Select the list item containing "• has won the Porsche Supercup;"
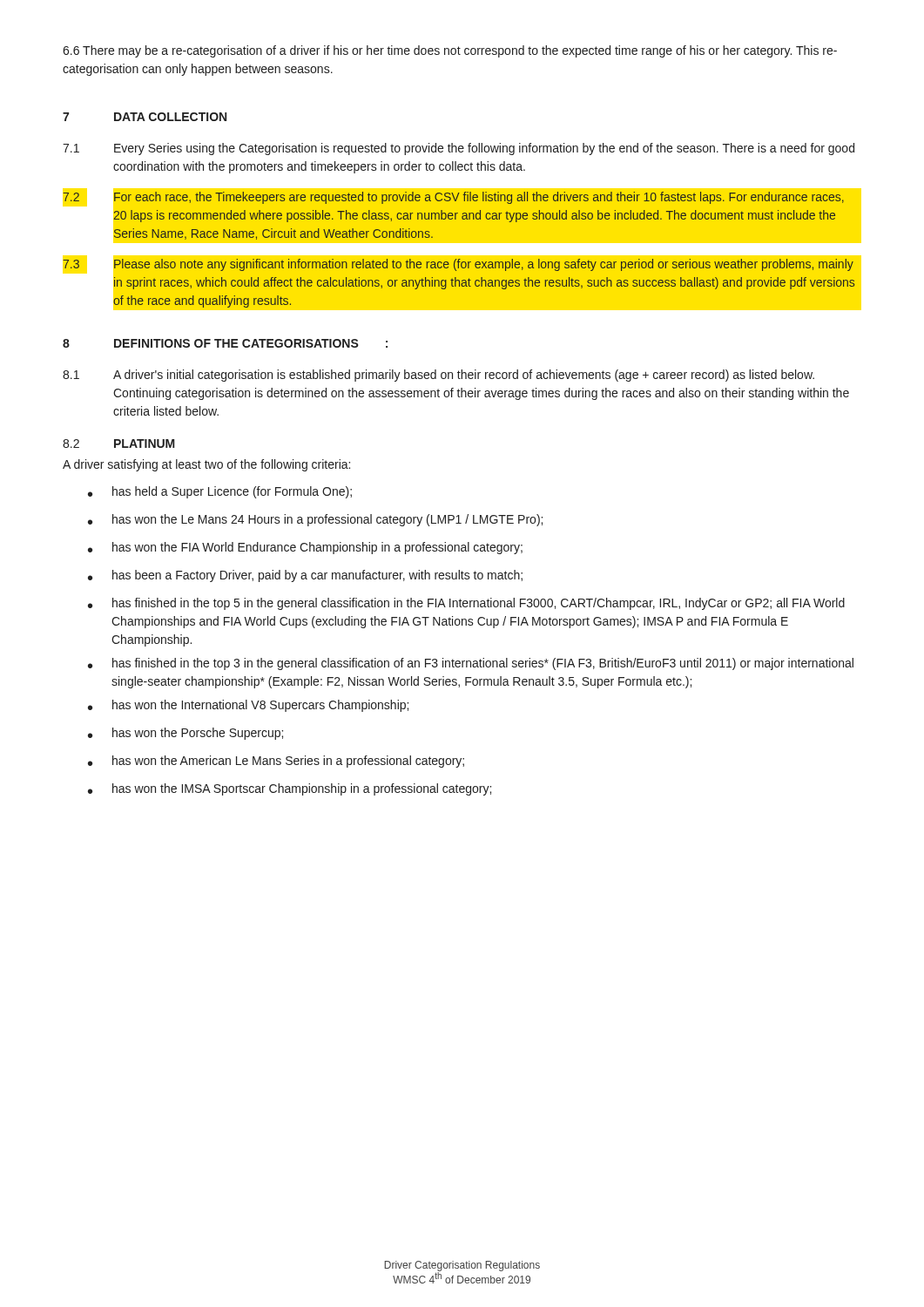The width and height of the screenshot is (924, 1307). 185,734
